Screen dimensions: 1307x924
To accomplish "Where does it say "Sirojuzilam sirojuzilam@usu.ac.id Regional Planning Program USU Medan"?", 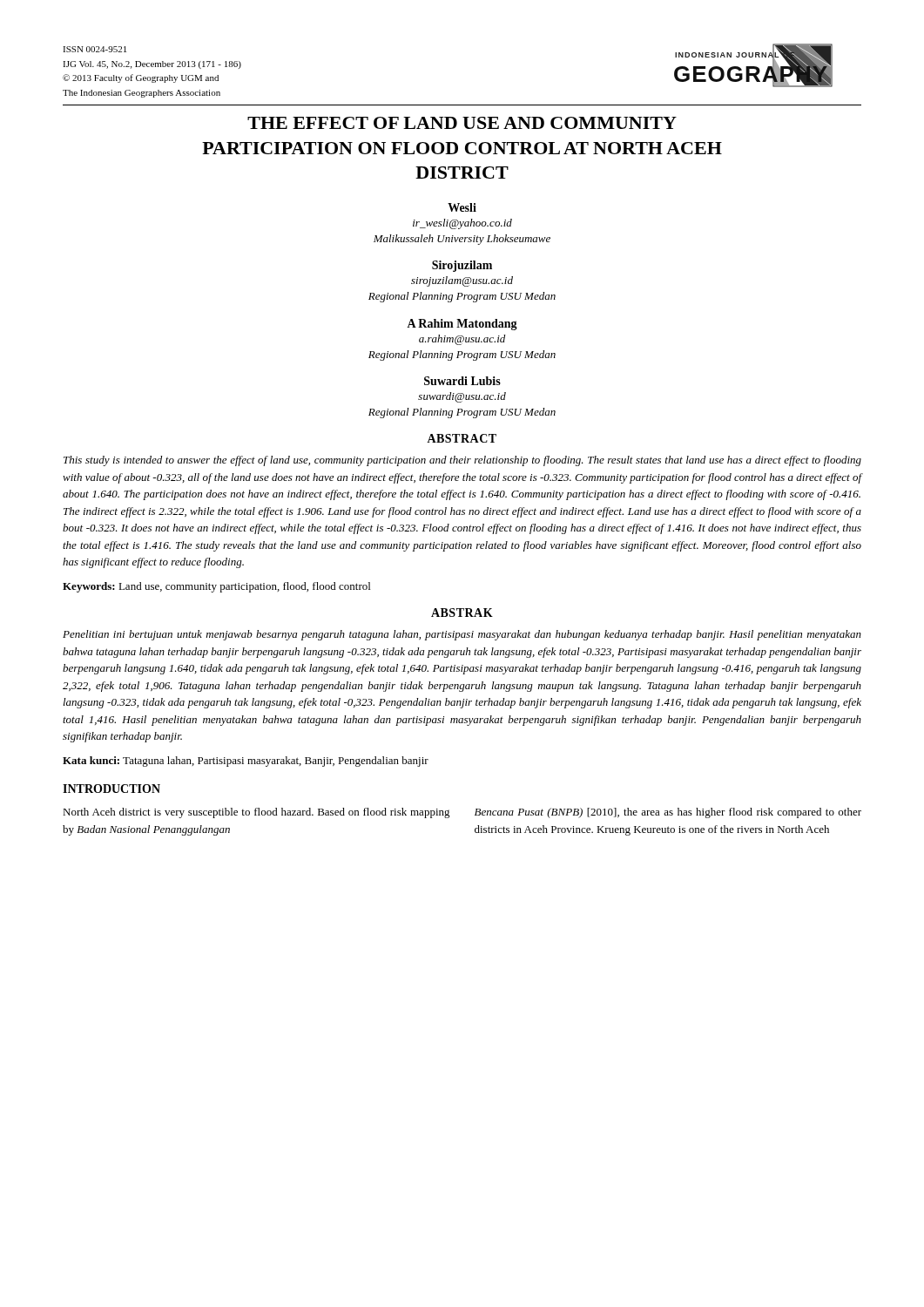I will (x=462, y=282).
